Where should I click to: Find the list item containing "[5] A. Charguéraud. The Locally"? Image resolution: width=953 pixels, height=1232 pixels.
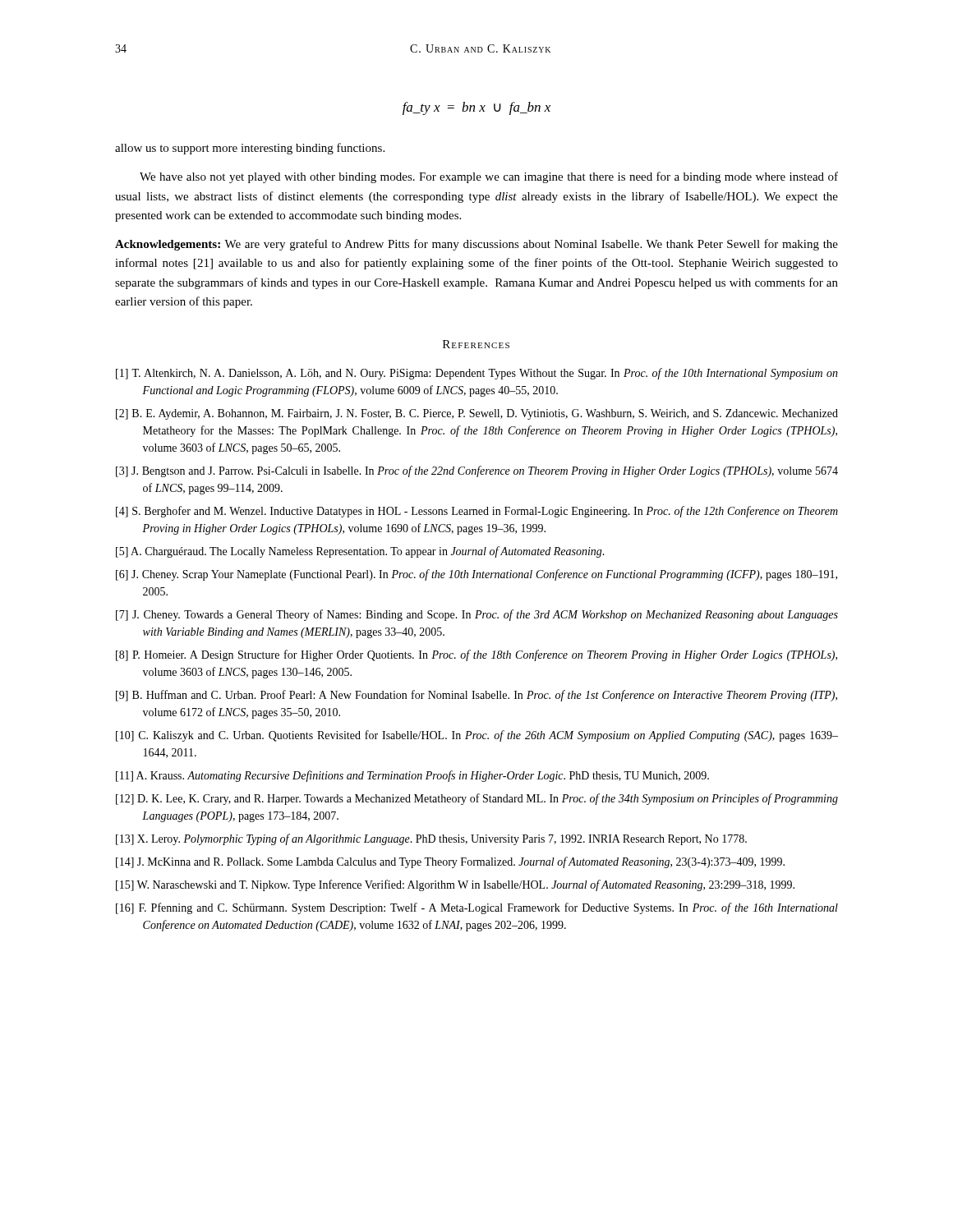click(x=360, y=552)
